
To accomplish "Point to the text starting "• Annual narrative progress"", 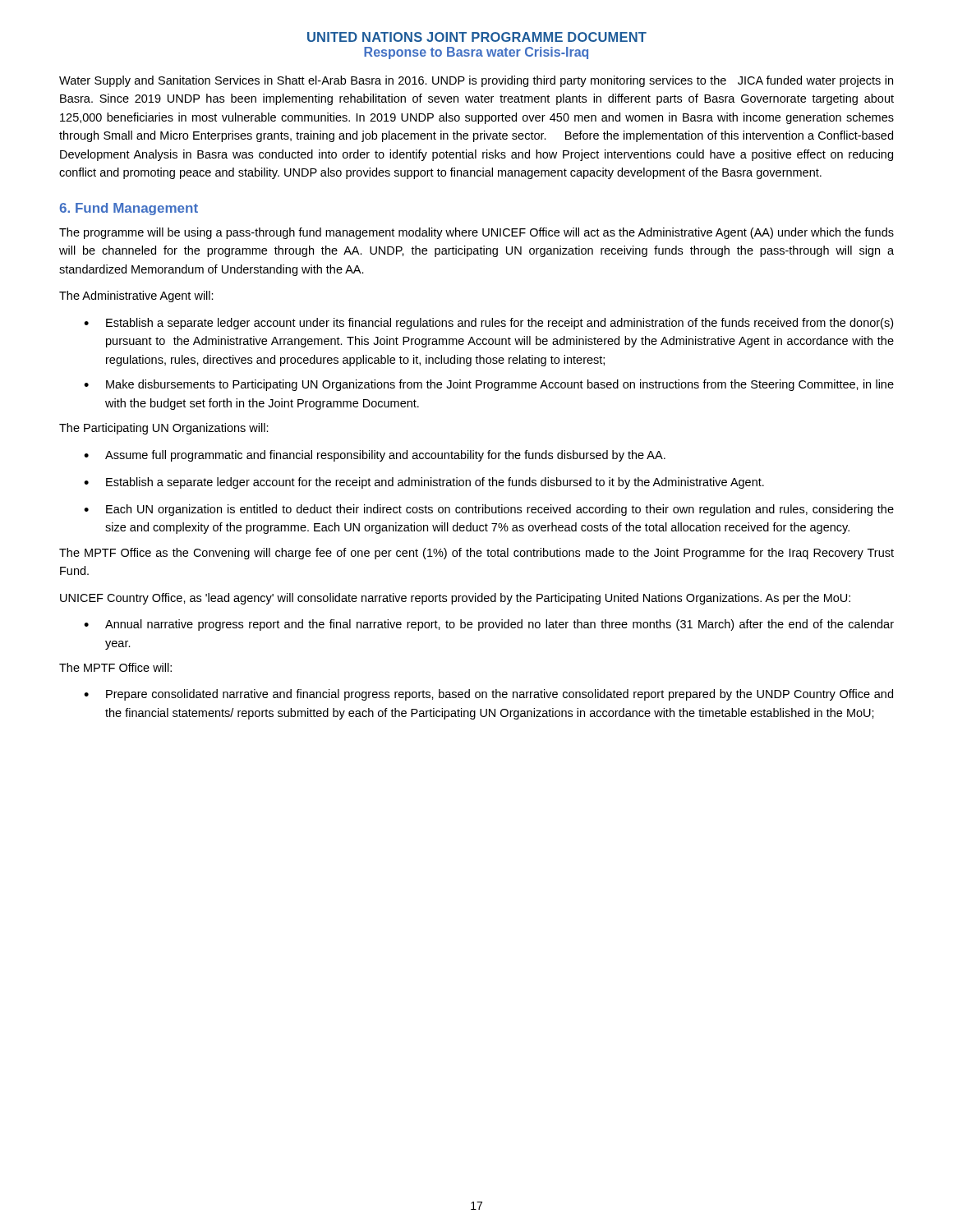I will tap(489, 634).
